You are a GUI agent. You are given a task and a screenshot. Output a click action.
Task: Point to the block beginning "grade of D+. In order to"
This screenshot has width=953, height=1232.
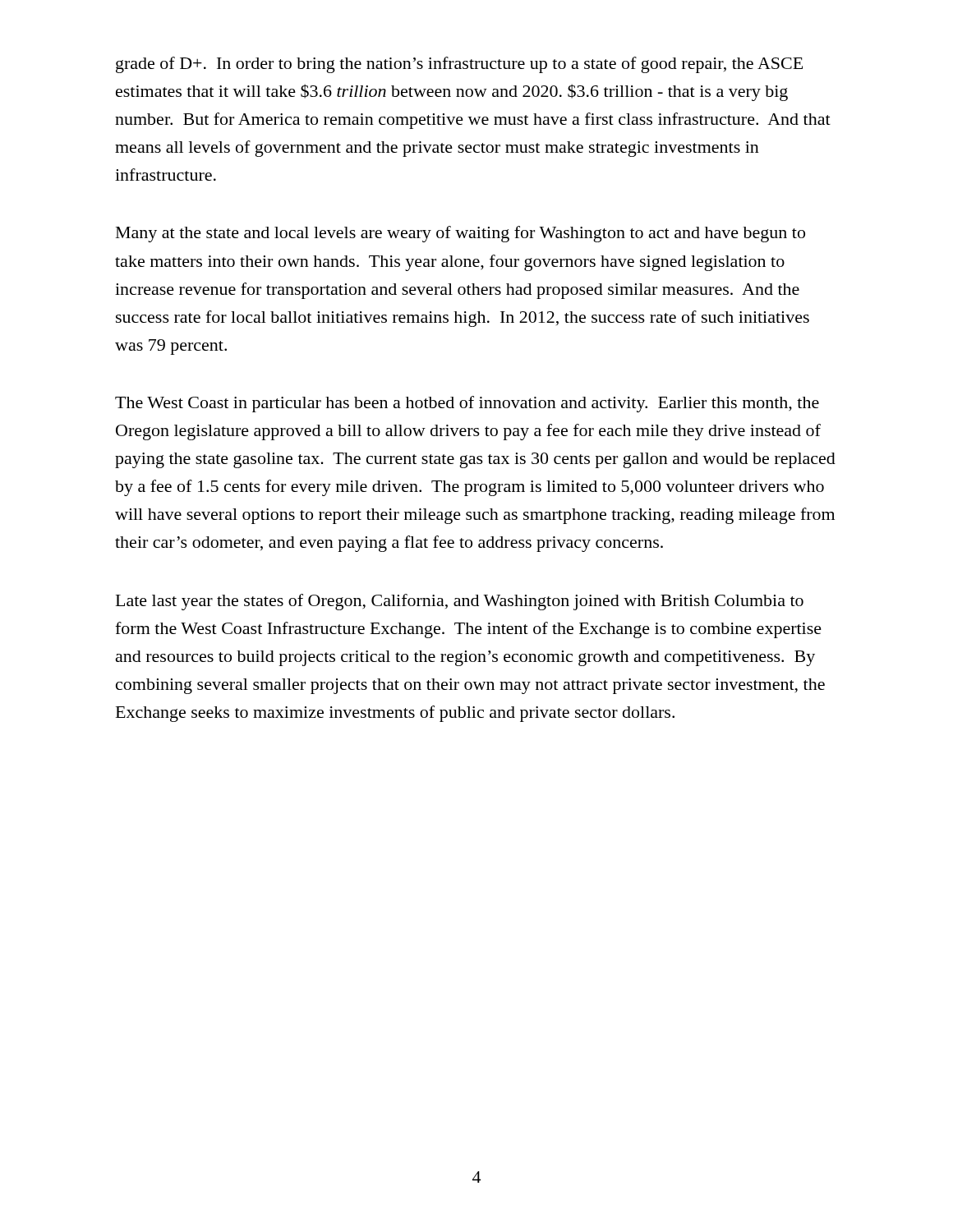473,119
